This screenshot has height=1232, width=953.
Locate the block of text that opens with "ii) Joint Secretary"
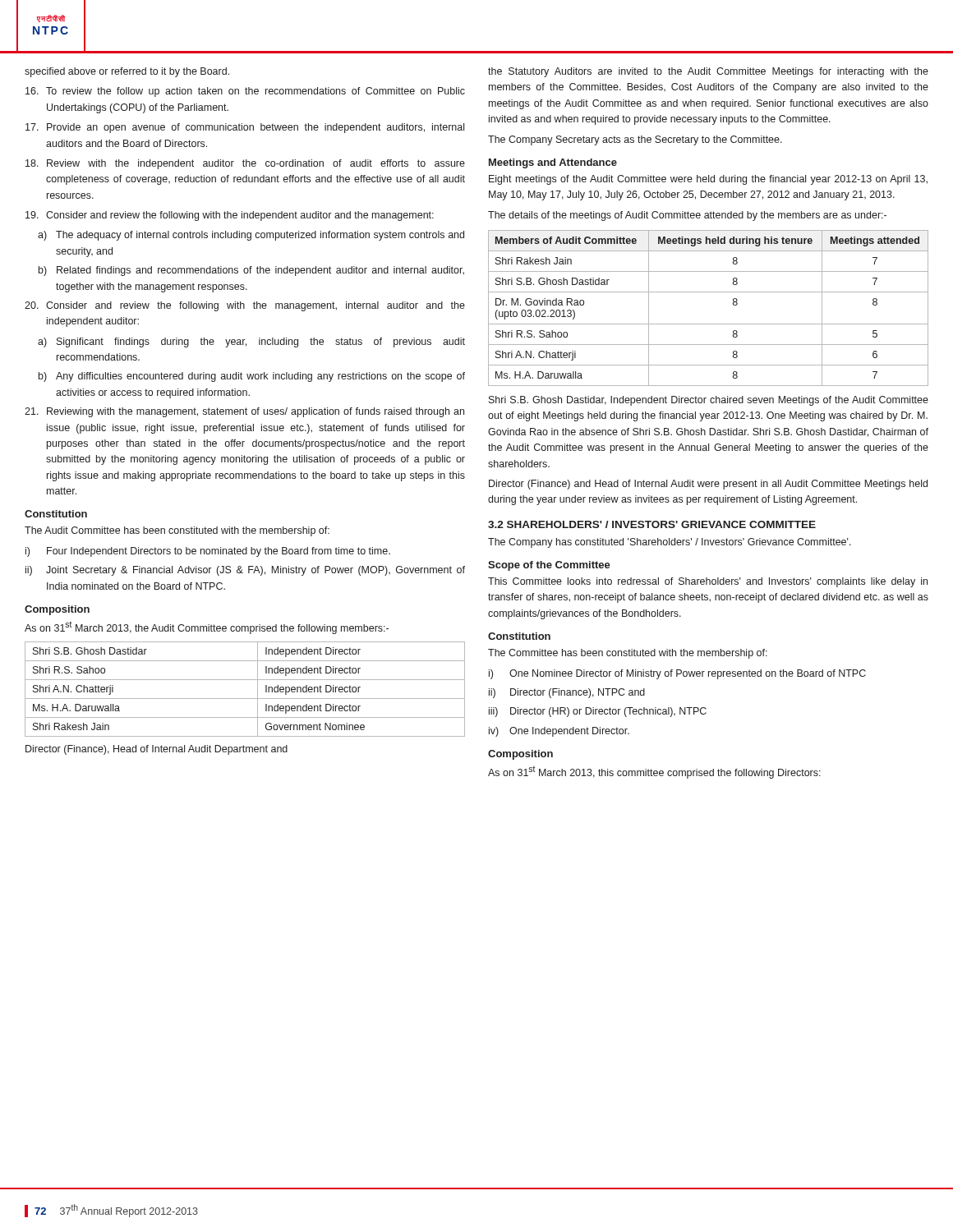tap(245, 579)
